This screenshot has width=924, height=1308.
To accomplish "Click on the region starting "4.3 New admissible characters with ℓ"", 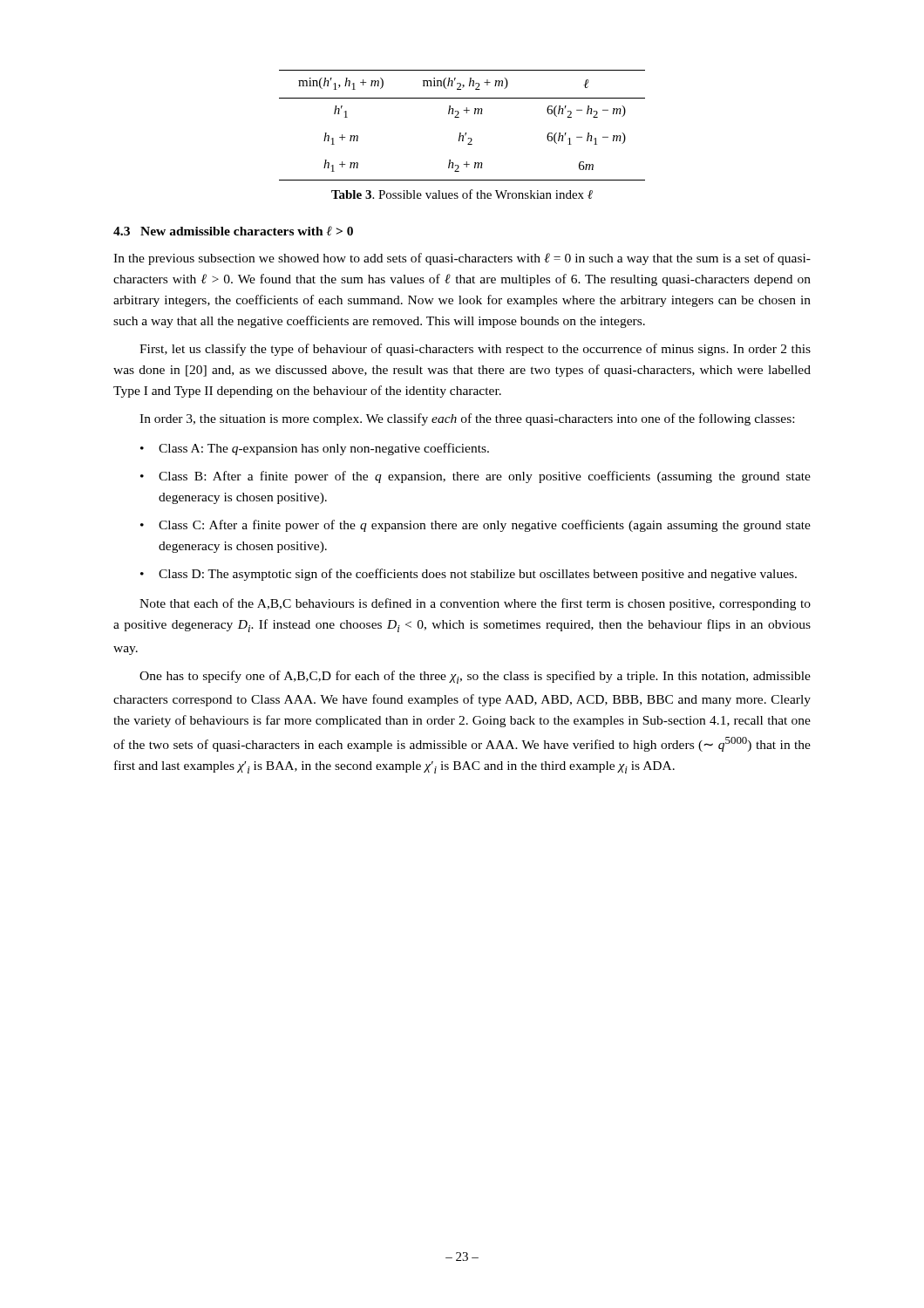I will pyautogui.click(x=233, y=231).
